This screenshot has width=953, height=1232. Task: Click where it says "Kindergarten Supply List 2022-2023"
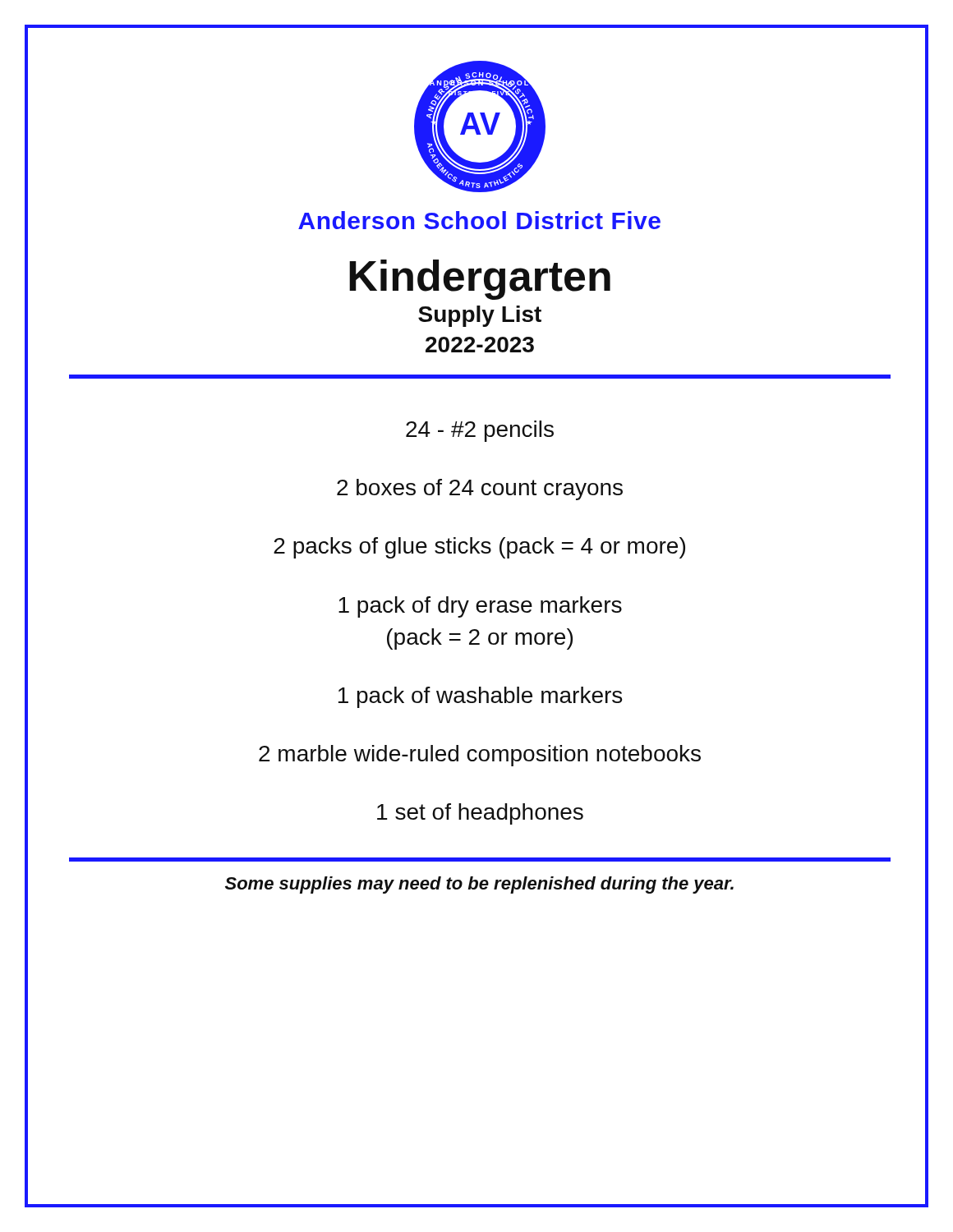click(480, 306)
